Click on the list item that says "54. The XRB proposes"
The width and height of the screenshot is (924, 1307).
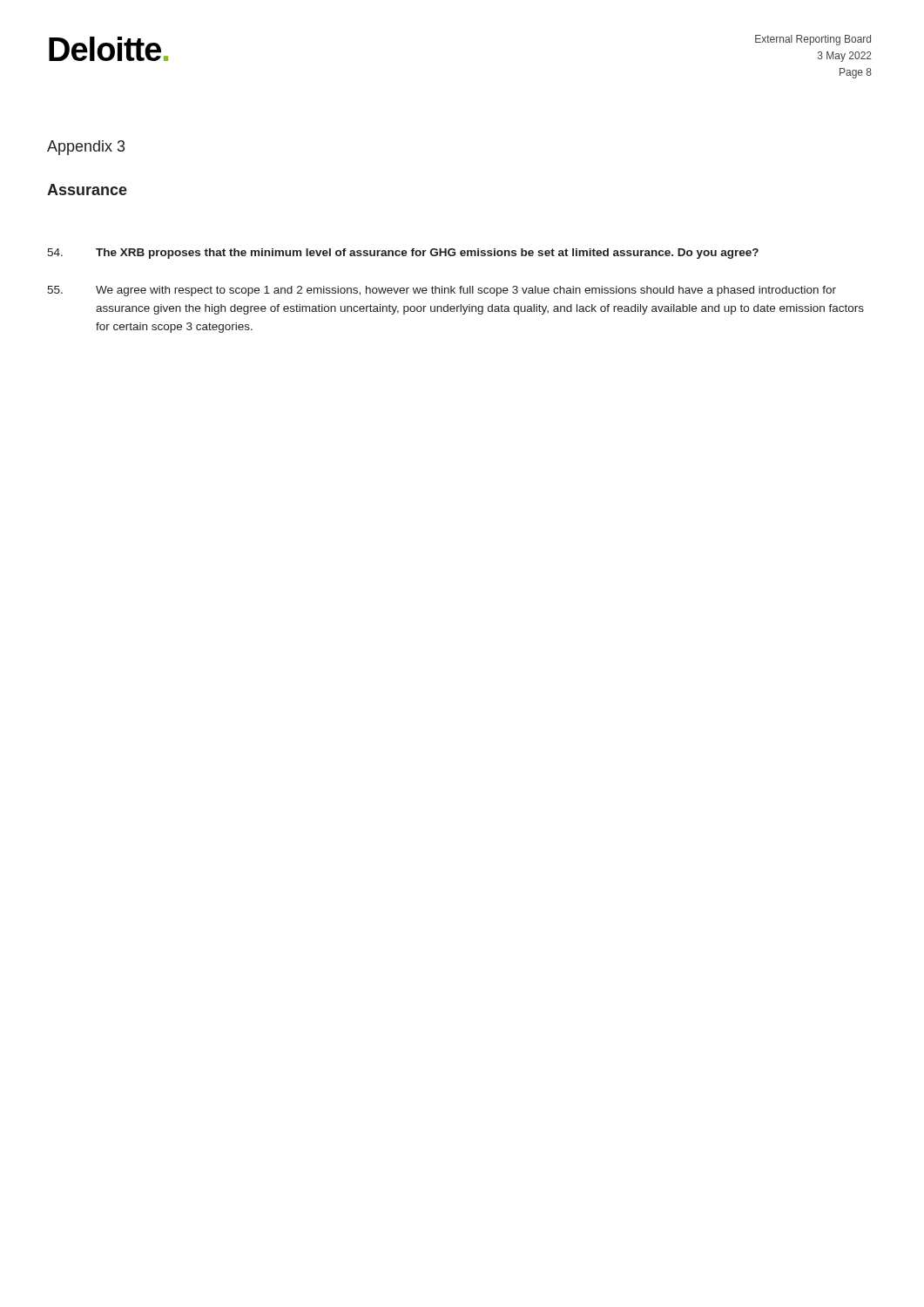tap(459, 253)
